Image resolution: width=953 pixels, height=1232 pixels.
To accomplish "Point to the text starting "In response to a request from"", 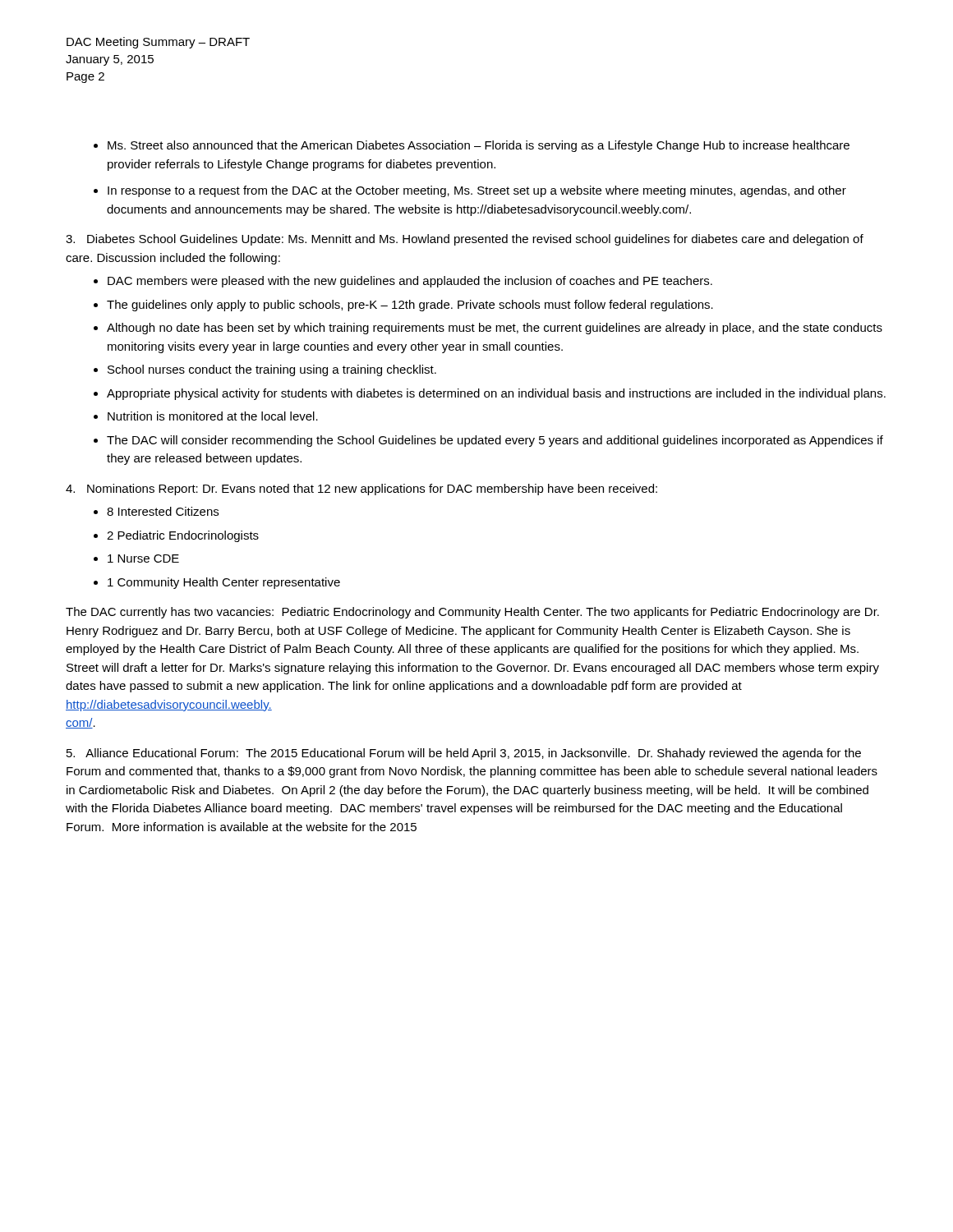I will coord(476,199).
